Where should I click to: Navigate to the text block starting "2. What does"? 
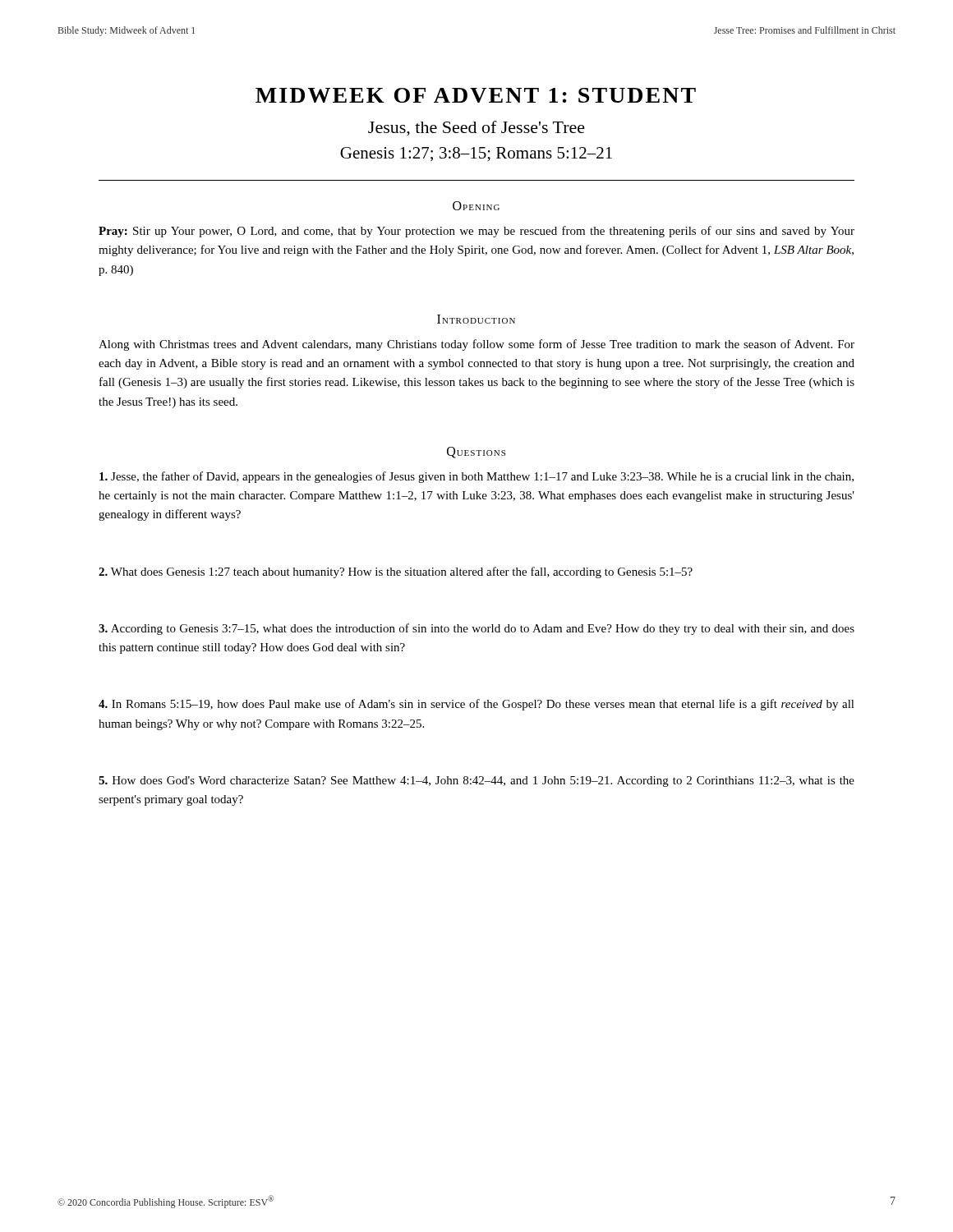tap(396, 571)
